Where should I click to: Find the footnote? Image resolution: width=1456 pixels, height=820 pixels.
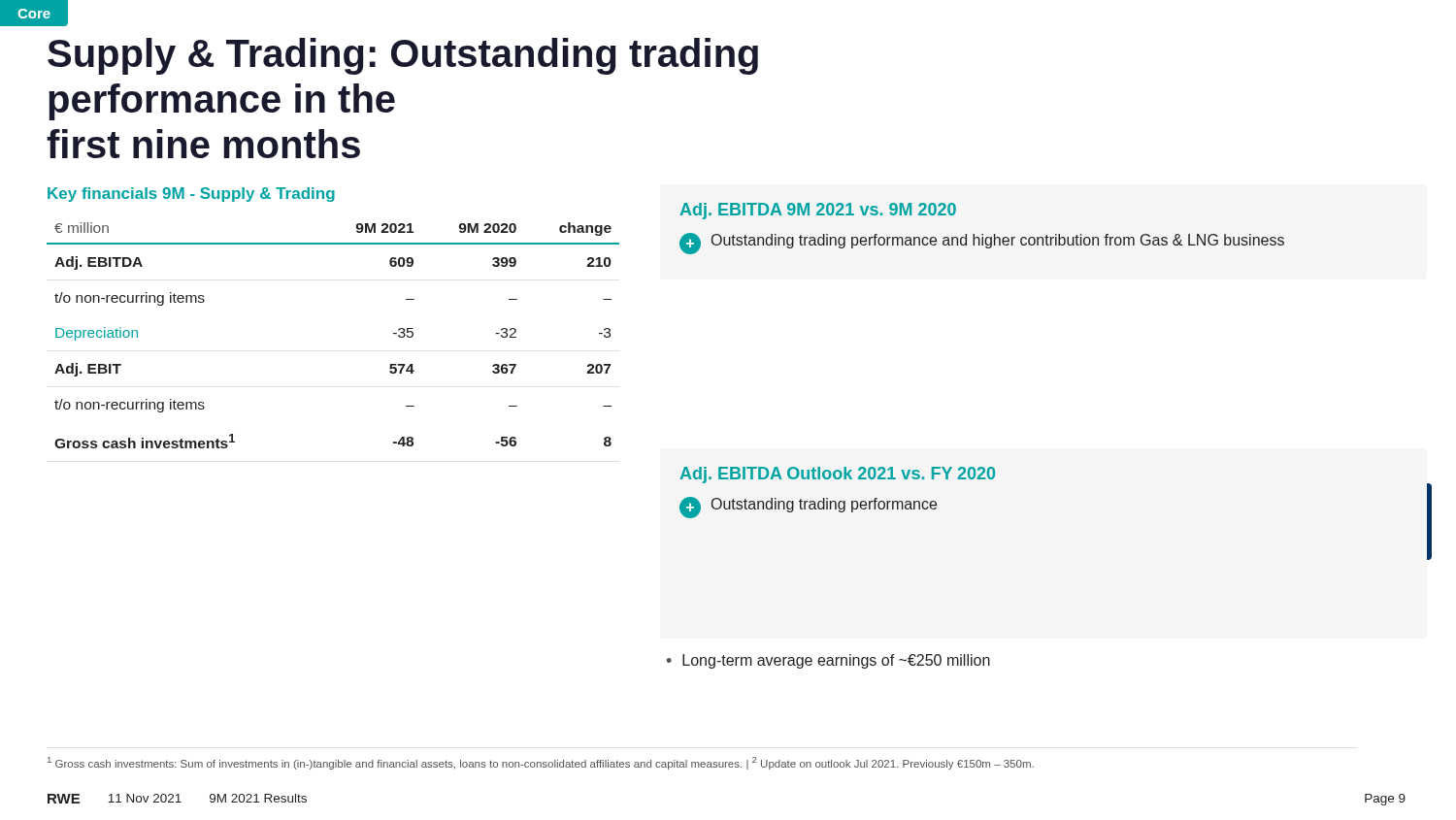(541, 762)
